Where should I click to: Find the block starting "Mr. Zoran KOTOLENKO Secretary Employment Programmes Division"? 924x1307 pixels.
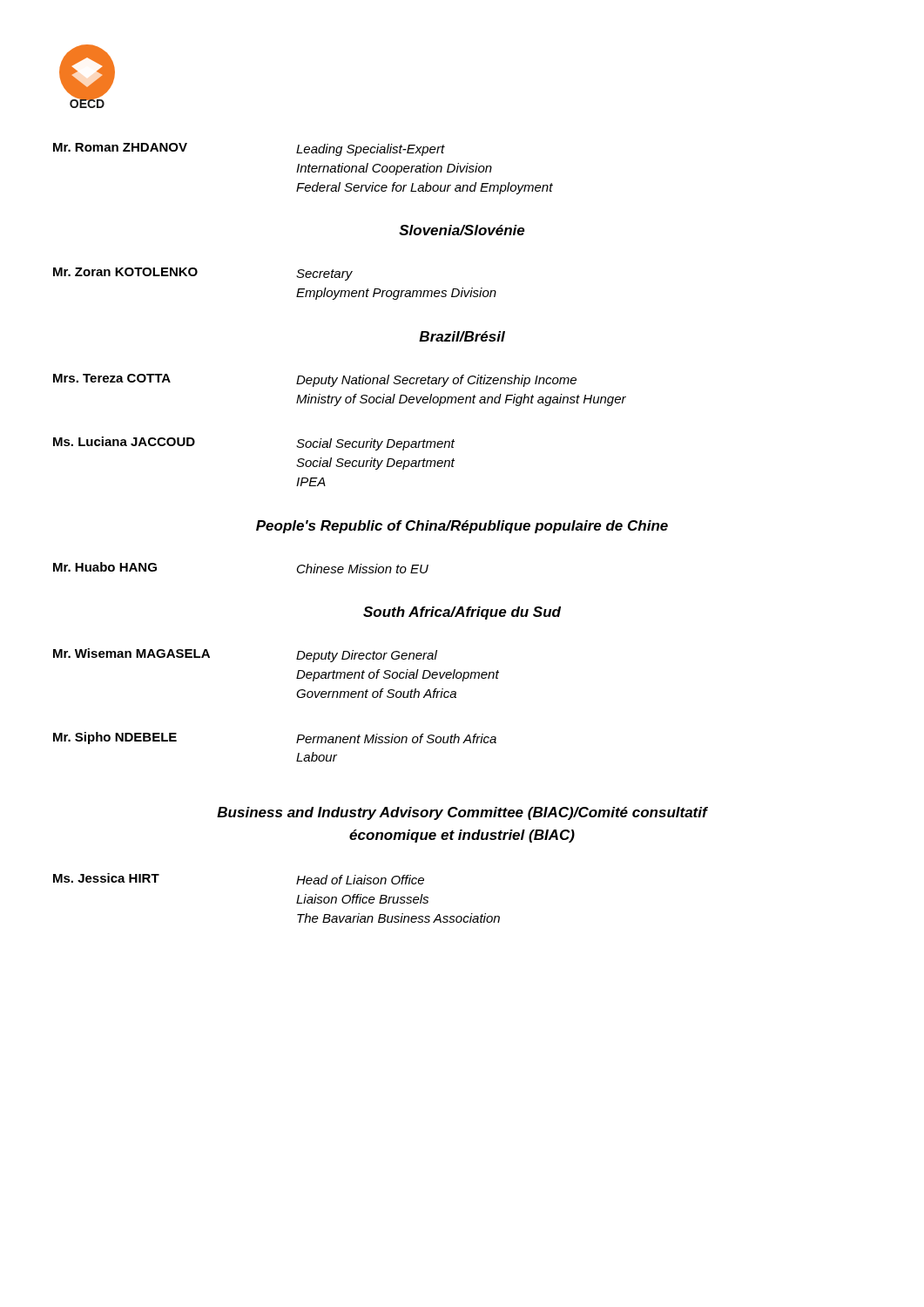coord(462,283)
